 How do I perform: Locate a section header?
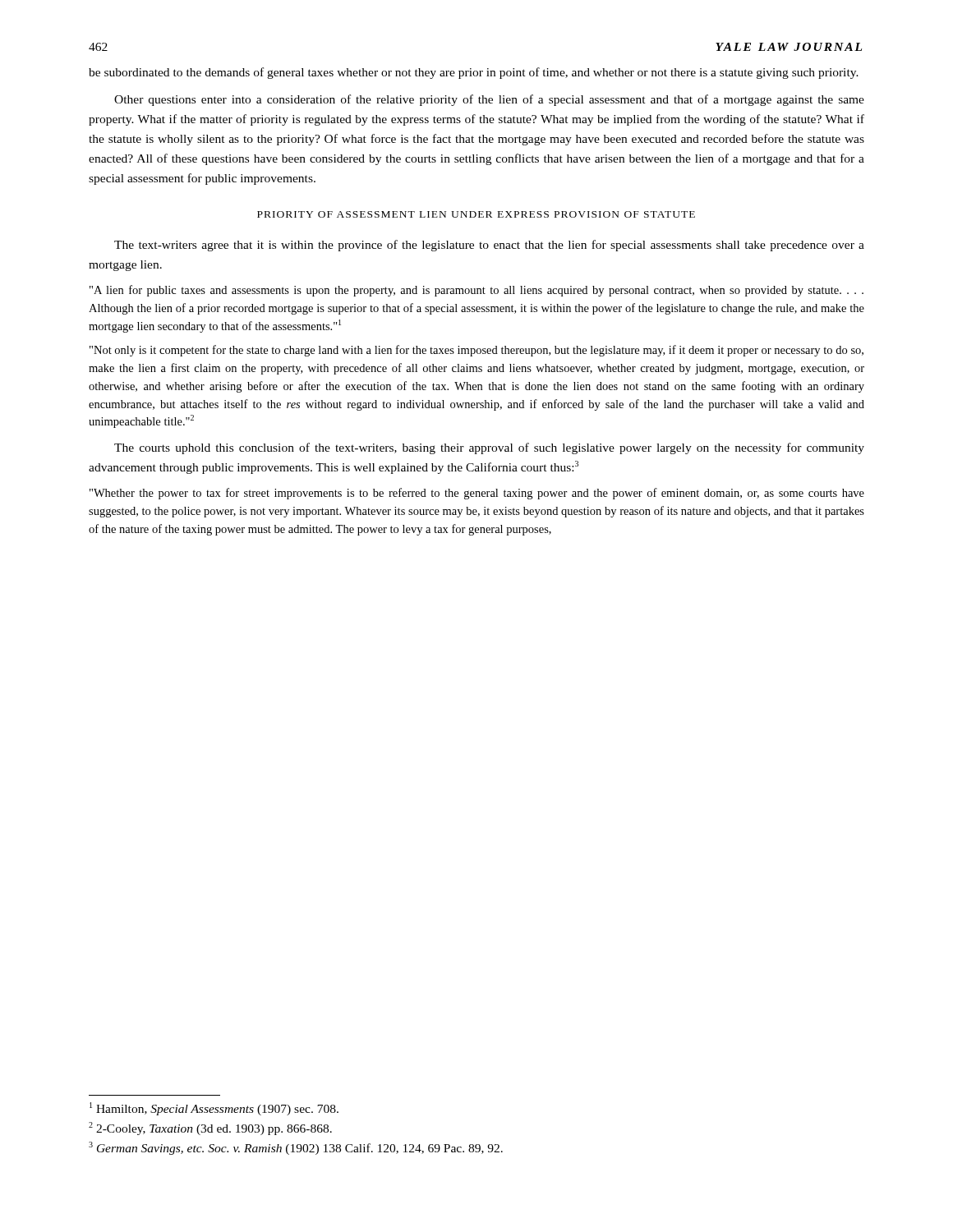click(476, 215)
